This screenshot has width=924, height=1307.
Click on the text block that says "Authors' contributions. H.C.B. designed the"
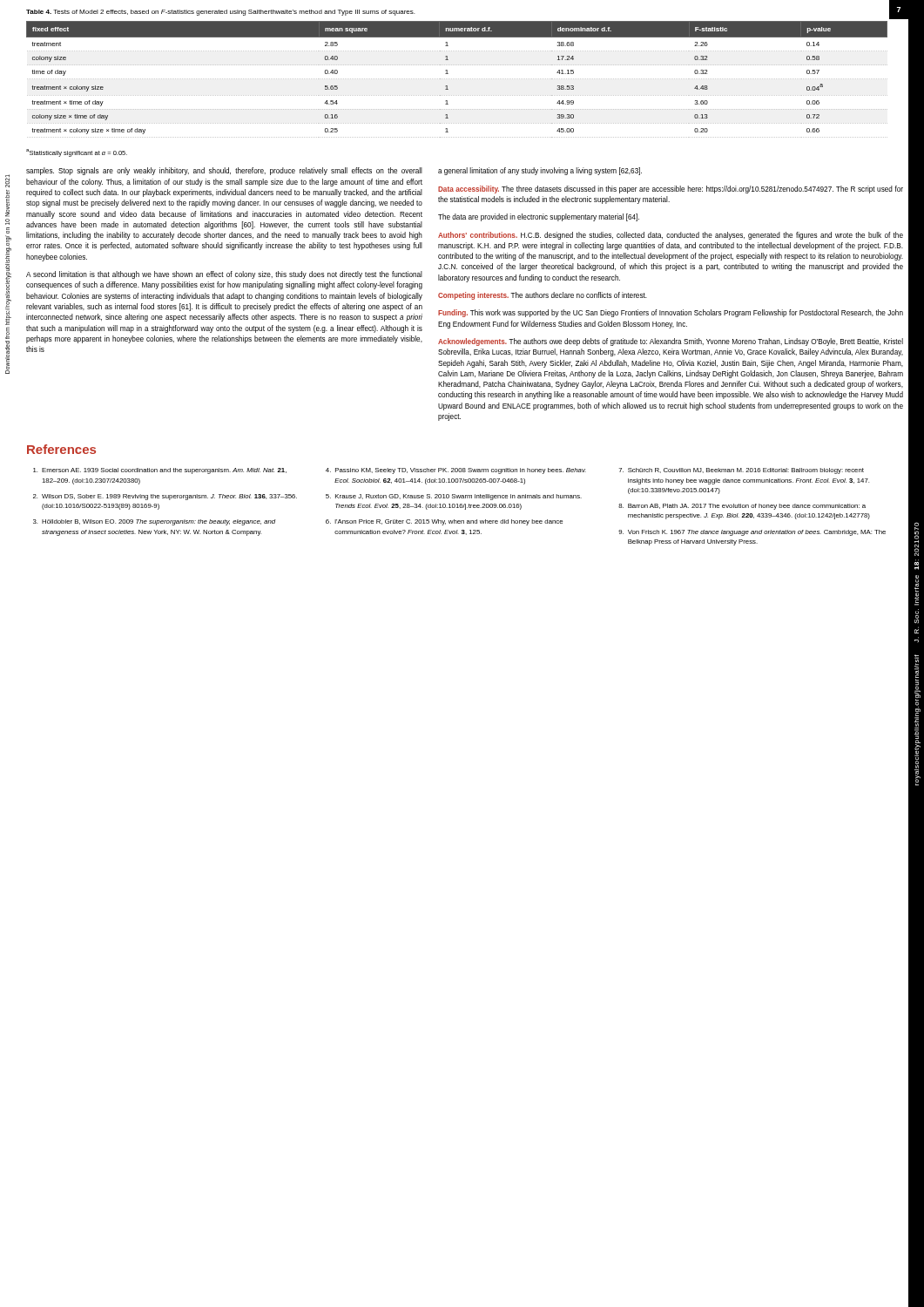click(x=671, y=257)
